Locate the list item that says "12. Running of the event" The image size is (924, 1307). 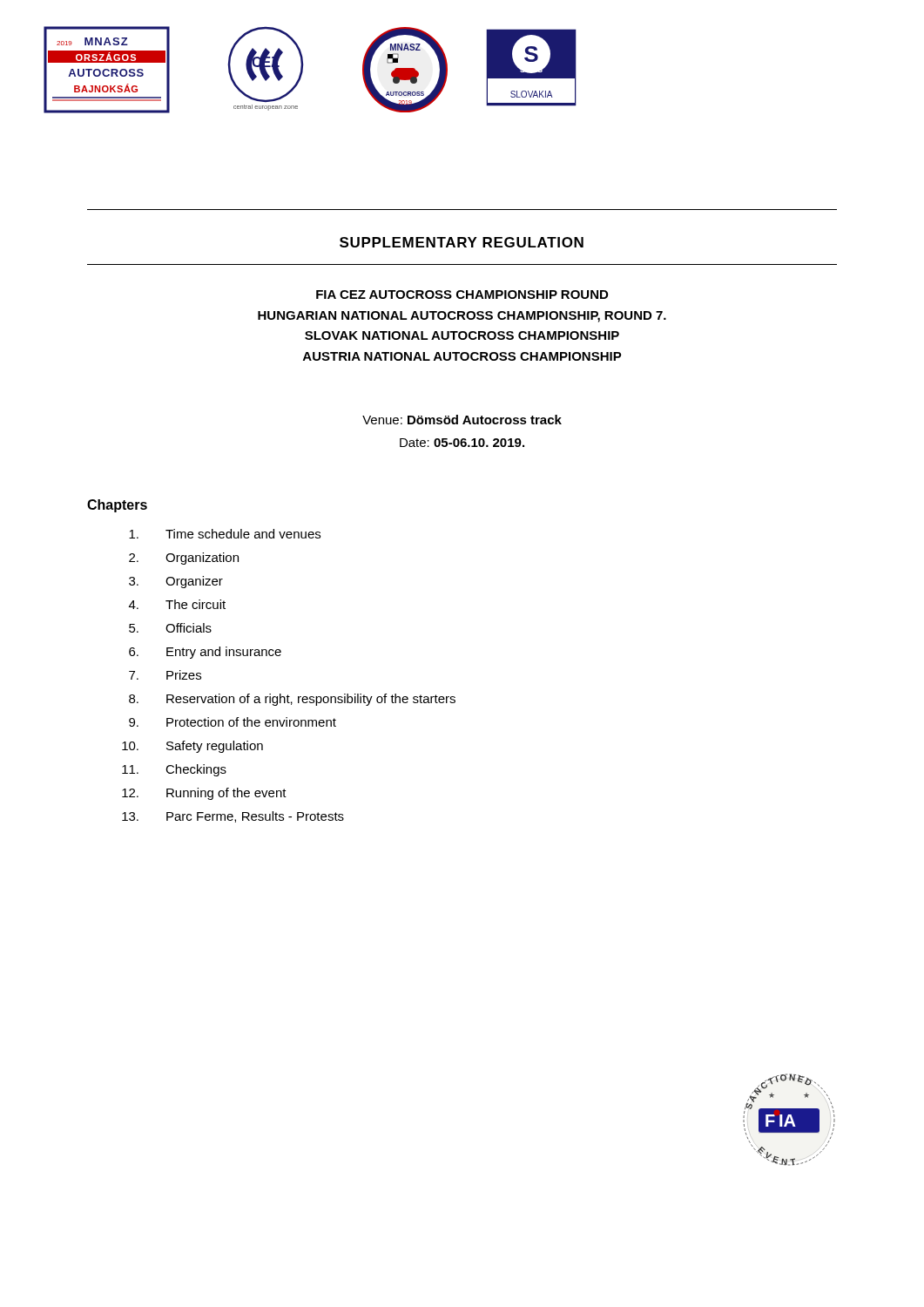(x=187, y=793)
